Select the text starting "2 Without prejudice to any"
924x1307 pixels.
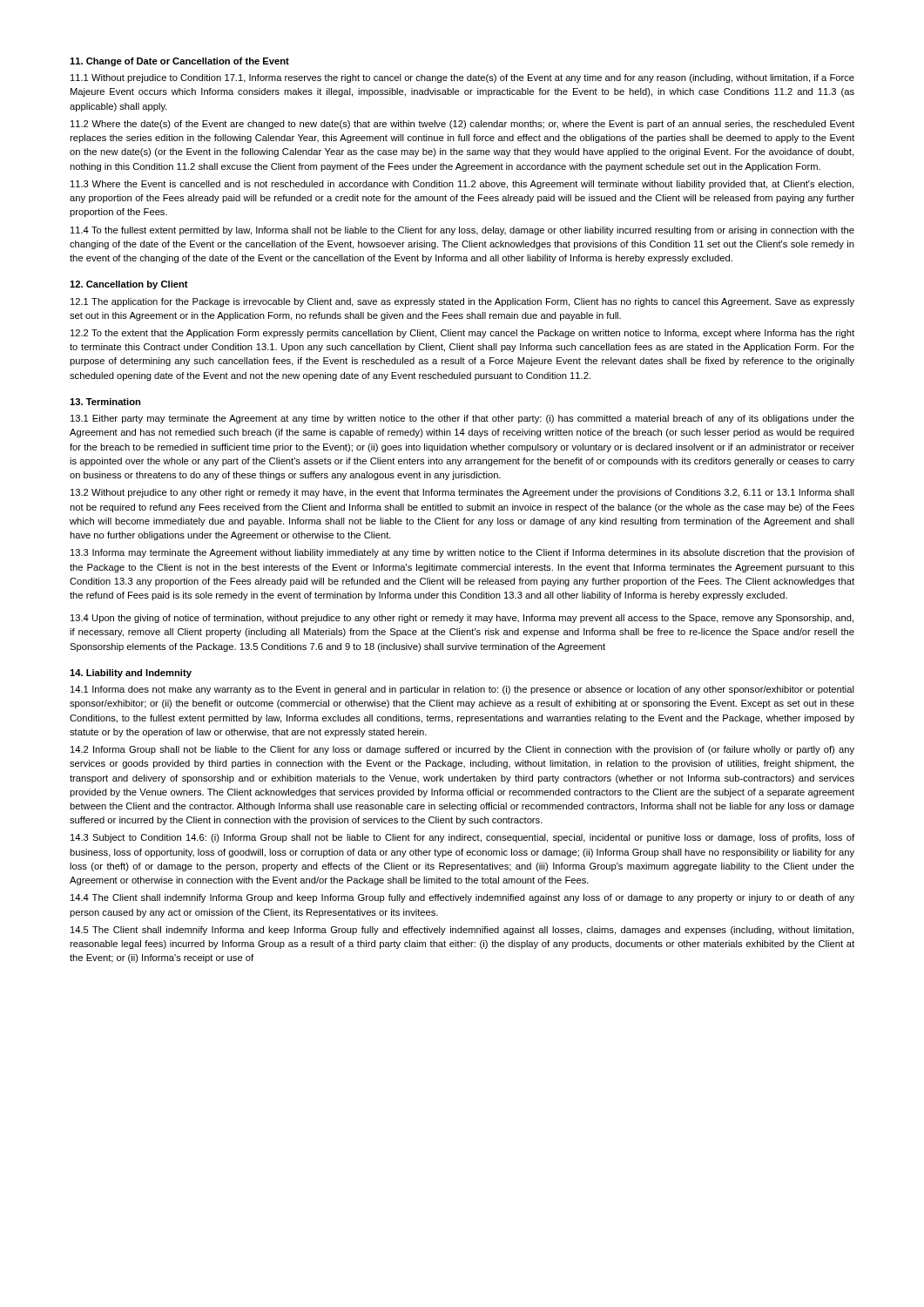462,514
